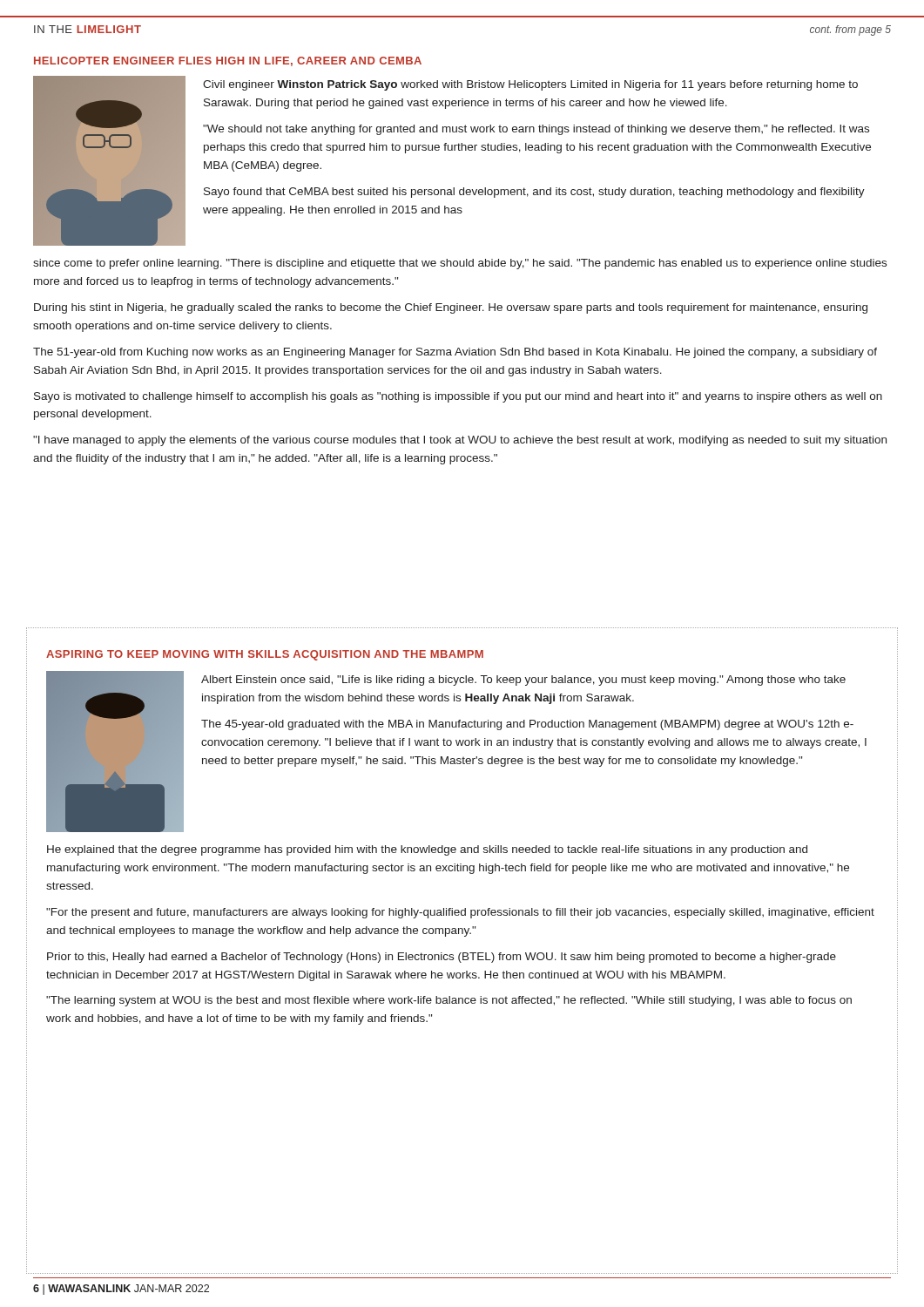Navigate to the element starting "HELICOPTER ENGINEER FLIES HIGH"
This screenshot has width=924, height=1307.
tap(228, 61)
